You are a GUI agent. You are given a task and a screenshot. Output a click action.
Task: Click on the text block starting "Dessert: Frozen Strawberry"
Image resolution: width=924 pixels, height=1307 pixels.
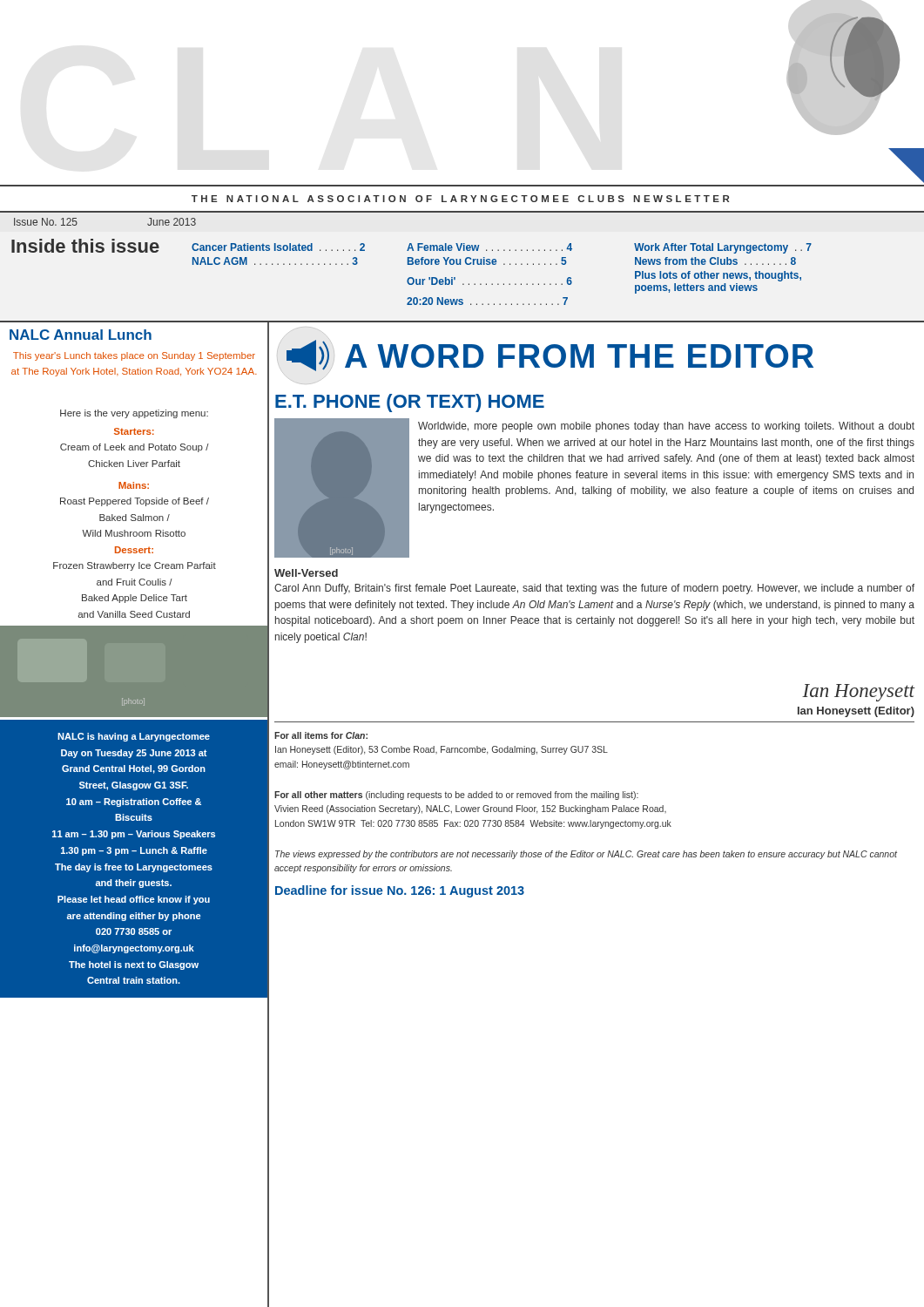pyautogui.click(x=134, y=590)
